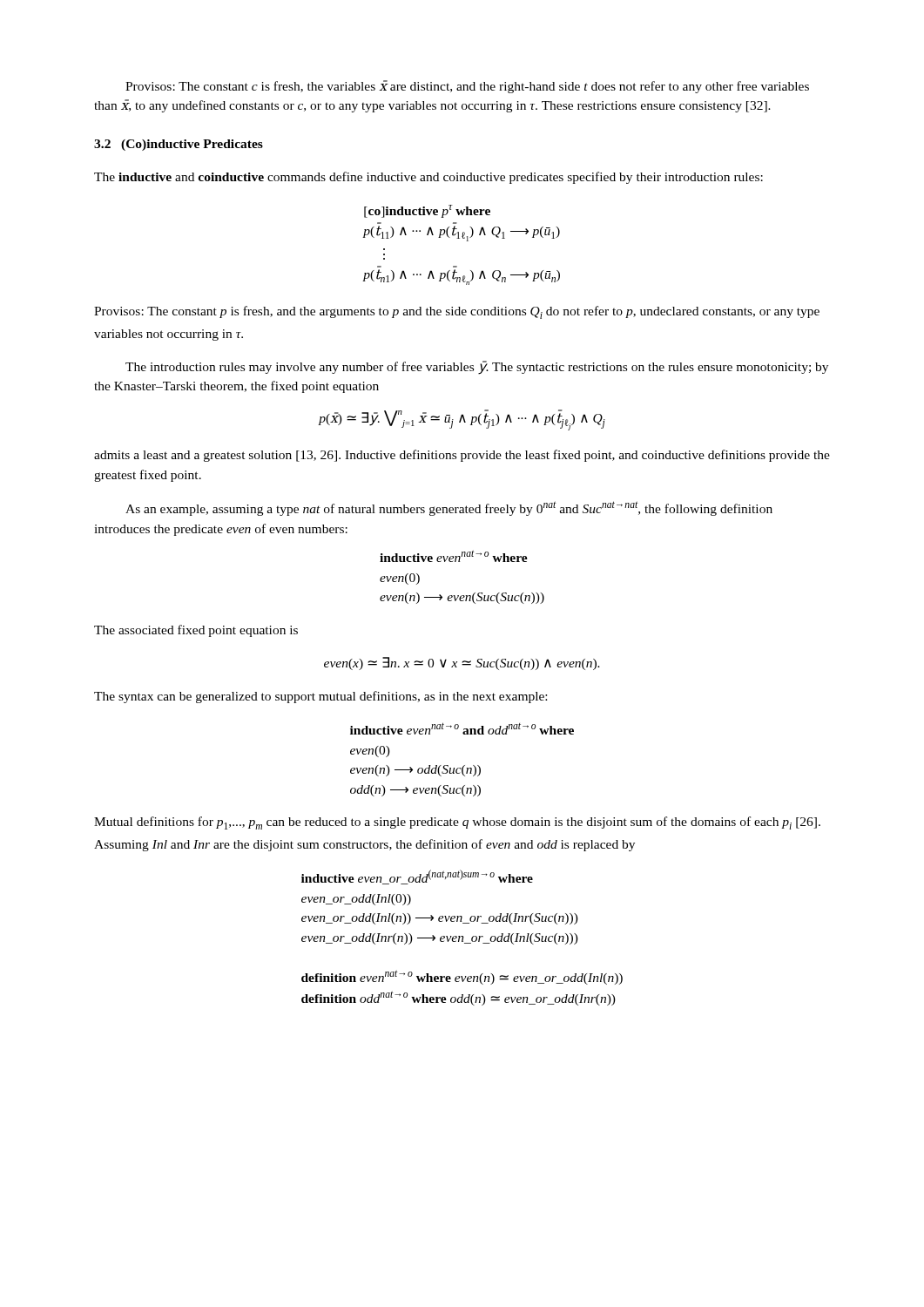Viewport: 924px width, 1307px height.
Task: Click on the block starting "p(x̄) ≃ ∃ȳ. ⋁nj=1 x̄ ≃"
Action: coord(462,419)
